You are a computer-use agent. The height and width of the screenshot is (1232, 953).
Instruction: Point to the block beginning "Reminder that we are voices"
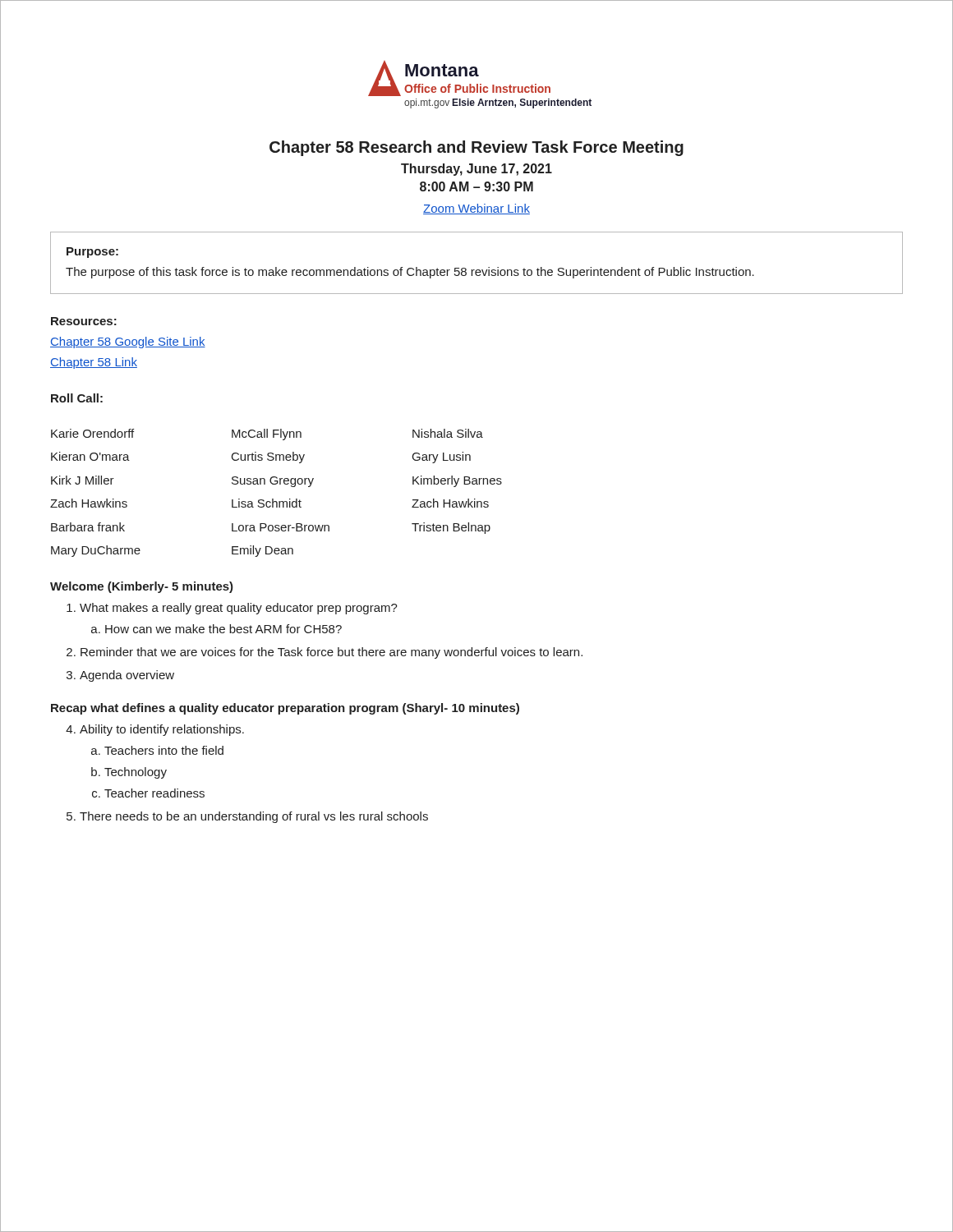click(x=332, y=652)
